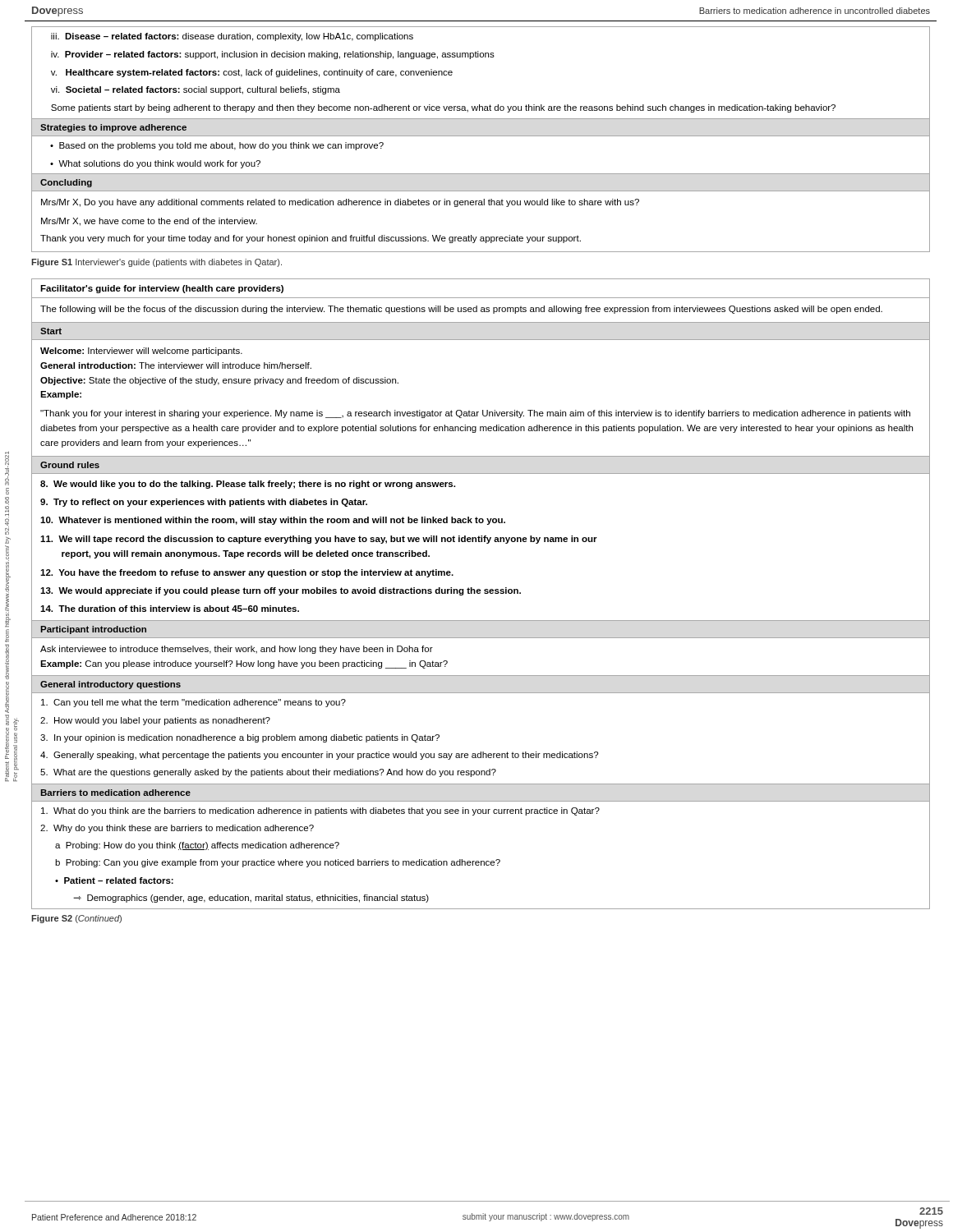Locate the block starting "Mrs/Mr X, we have"

tap(149, 221)
